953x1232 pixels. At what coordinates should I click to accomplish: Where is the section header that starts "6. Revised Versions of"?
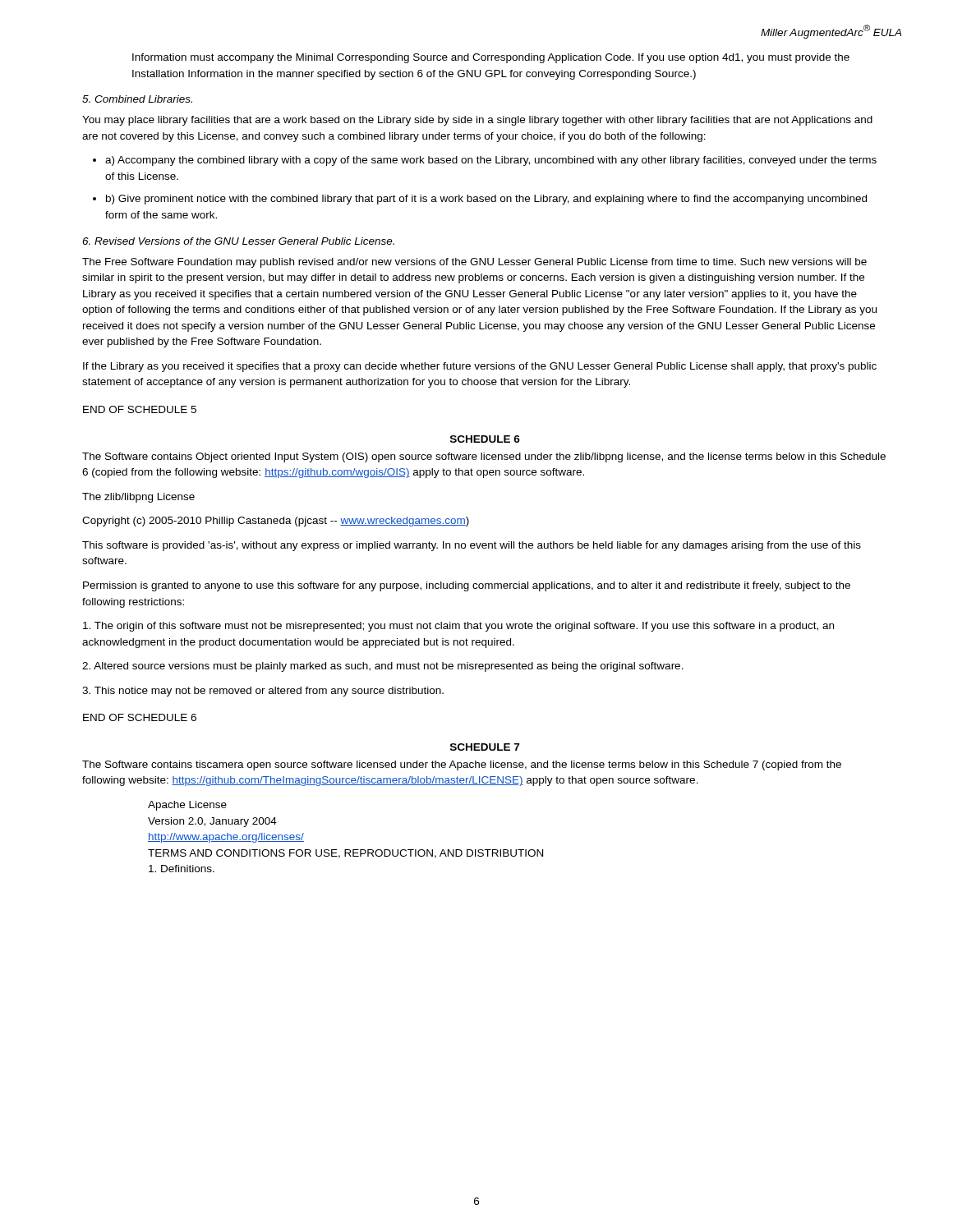tap(239, 241)
